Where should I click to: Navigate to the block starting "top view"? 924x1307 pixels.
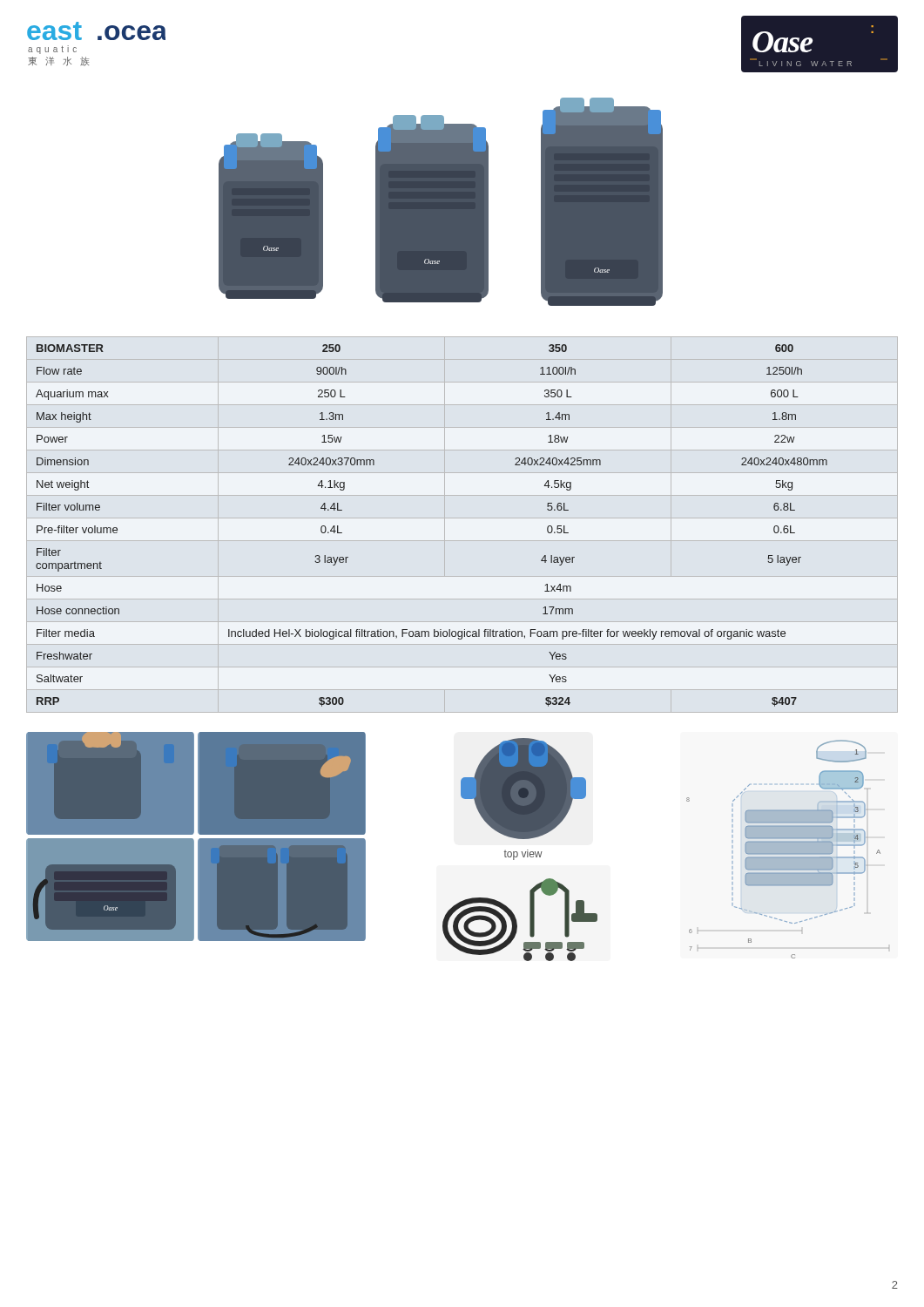click(523, 854)
